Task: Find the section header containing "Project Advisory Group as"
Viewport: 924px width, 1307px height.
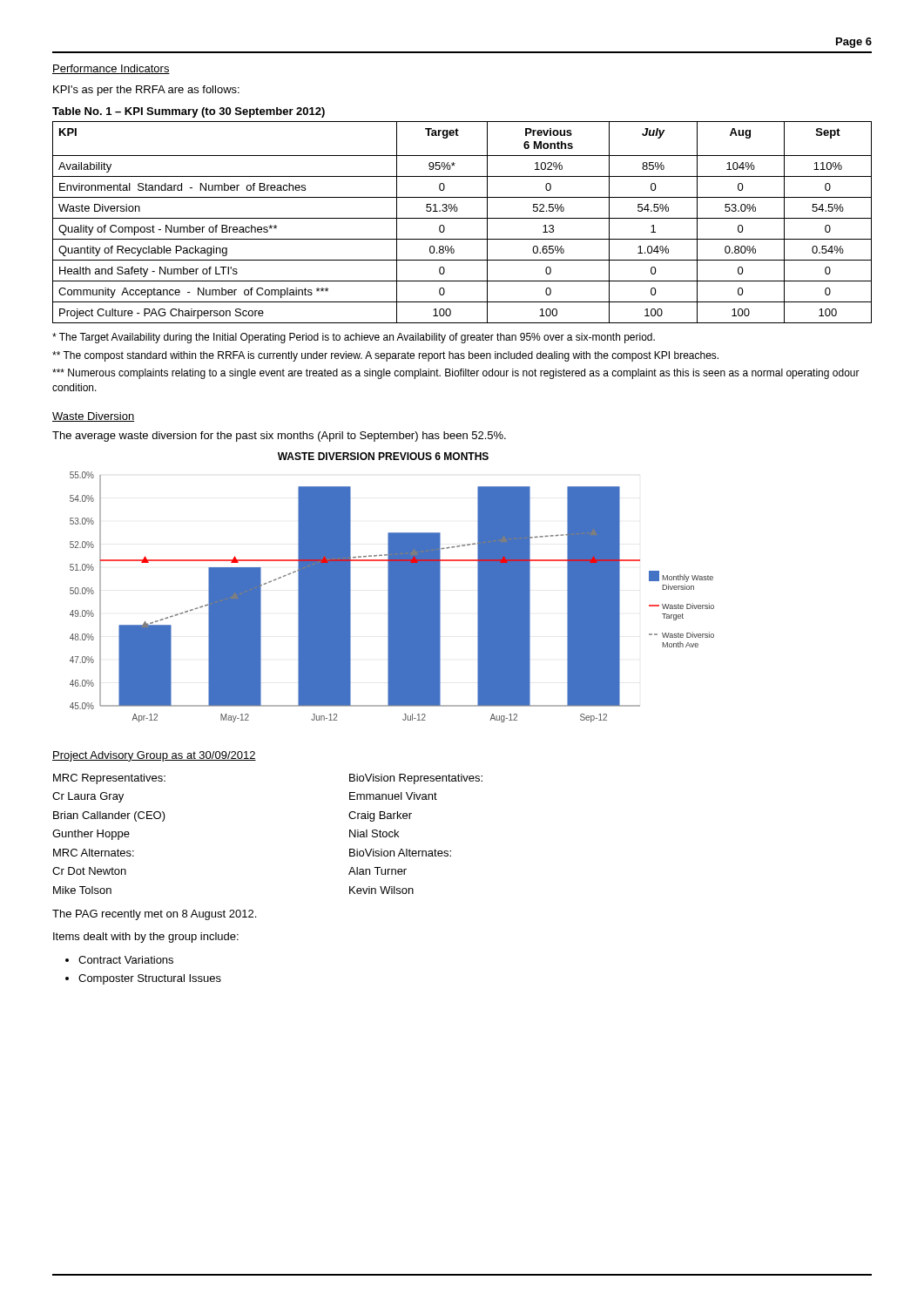Action: (154, 755)
